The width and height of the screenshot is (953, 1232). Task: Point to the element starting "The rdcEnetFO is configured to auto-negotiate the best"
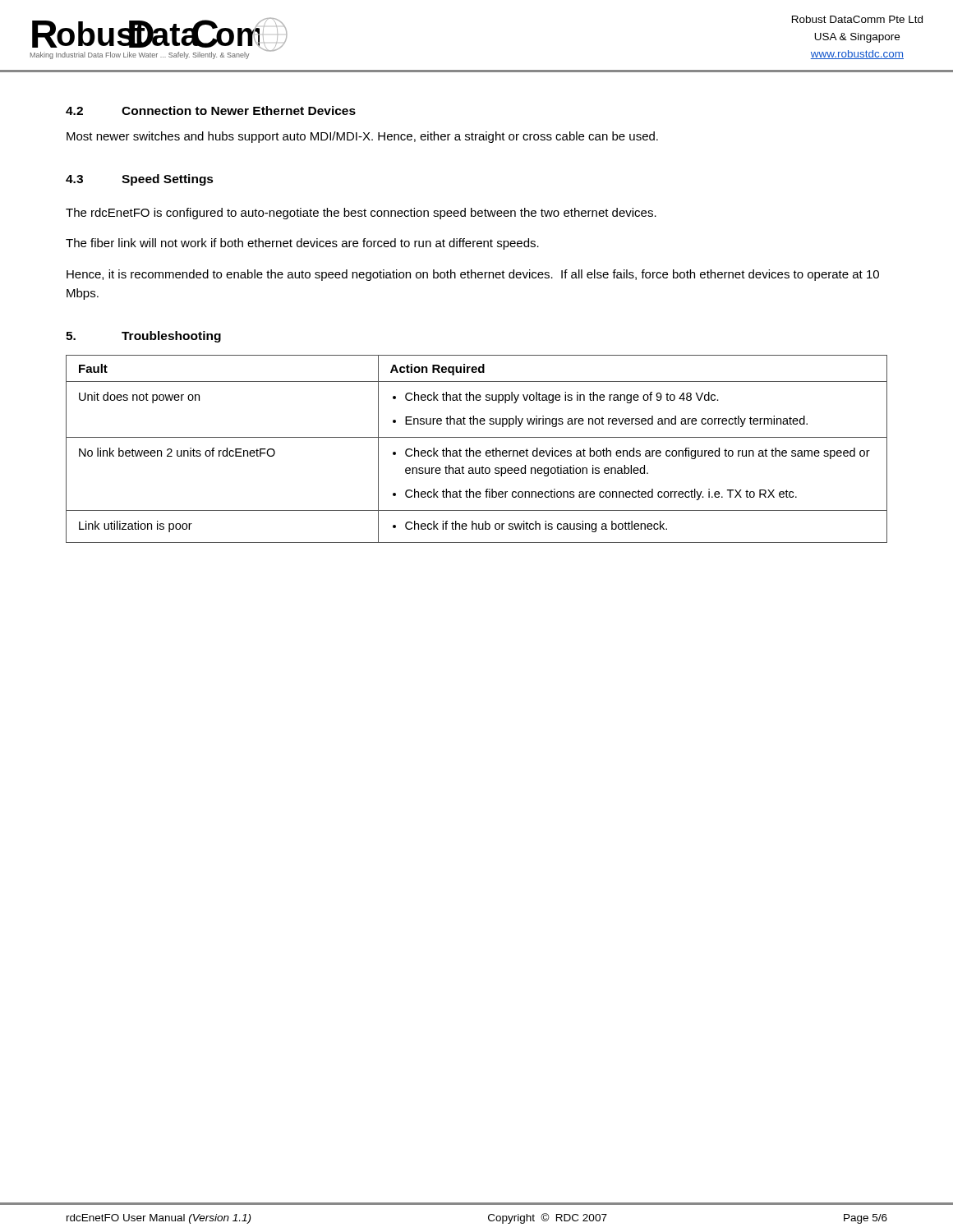coord(361,212)
